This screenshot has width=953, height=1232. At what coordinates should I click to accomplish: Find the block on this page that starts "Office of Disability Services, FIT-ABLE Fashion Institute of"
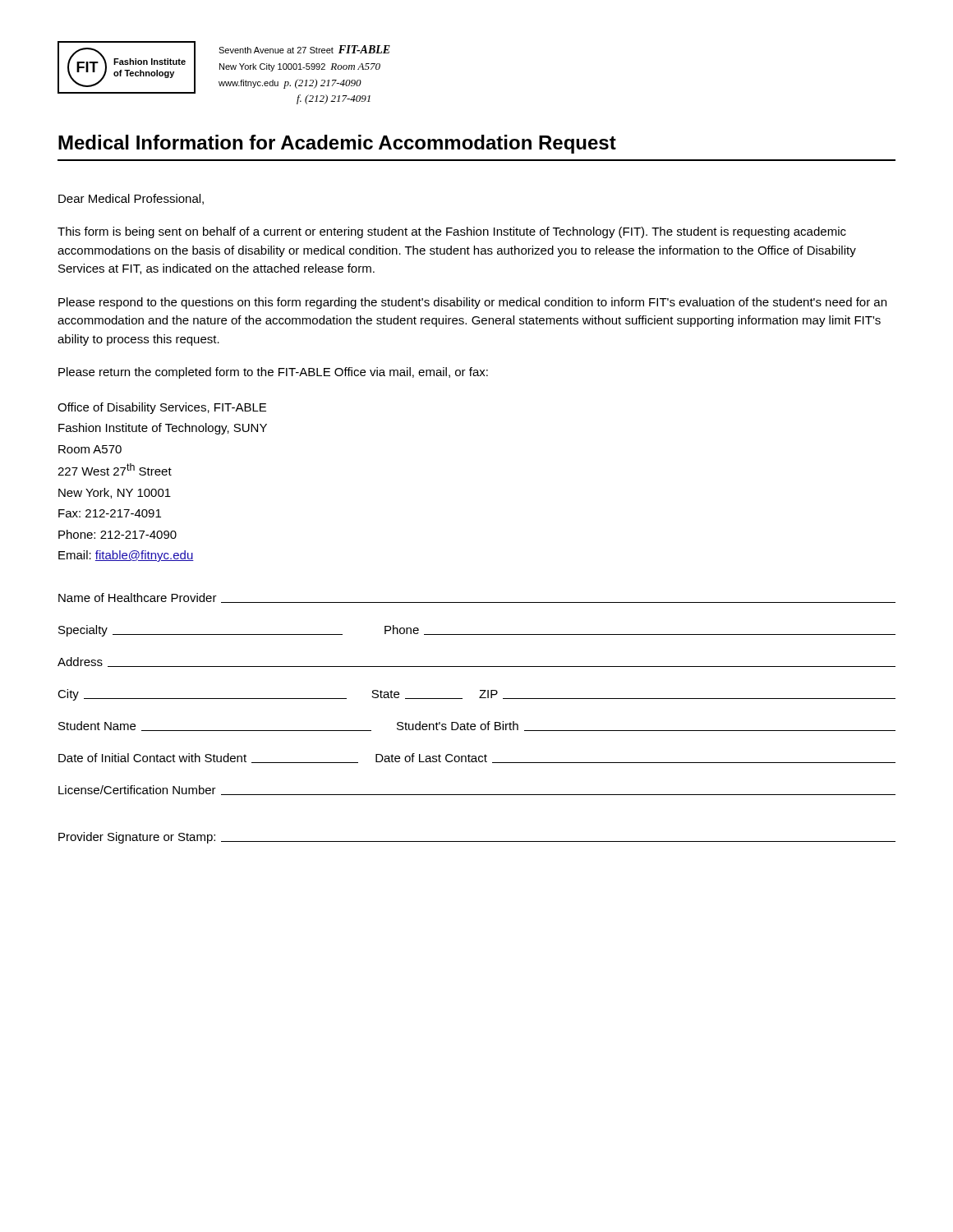click(162, 481)
